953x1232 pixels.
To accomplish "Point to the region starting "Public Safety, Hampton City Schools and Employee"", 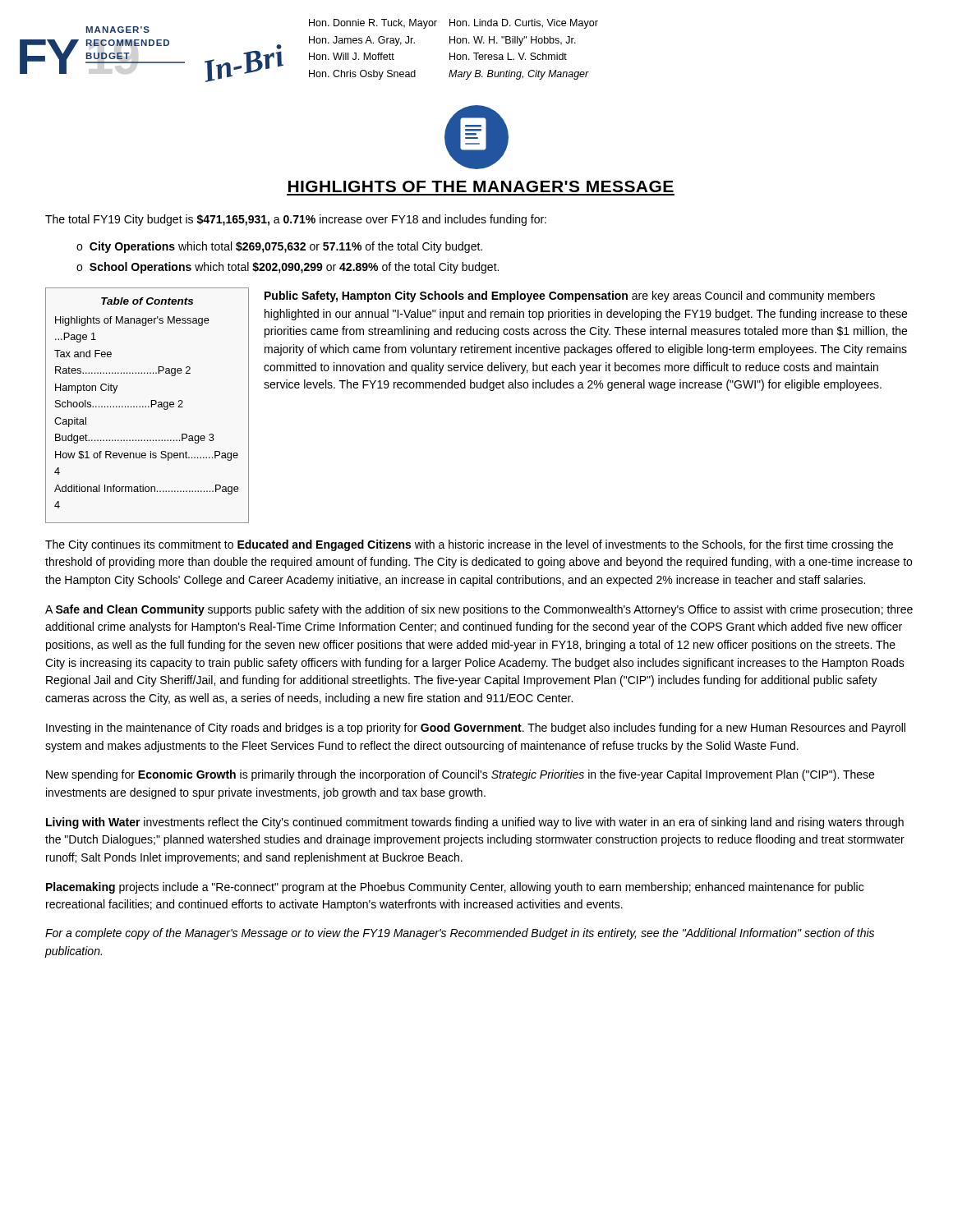I will click(x=586, y=340).
